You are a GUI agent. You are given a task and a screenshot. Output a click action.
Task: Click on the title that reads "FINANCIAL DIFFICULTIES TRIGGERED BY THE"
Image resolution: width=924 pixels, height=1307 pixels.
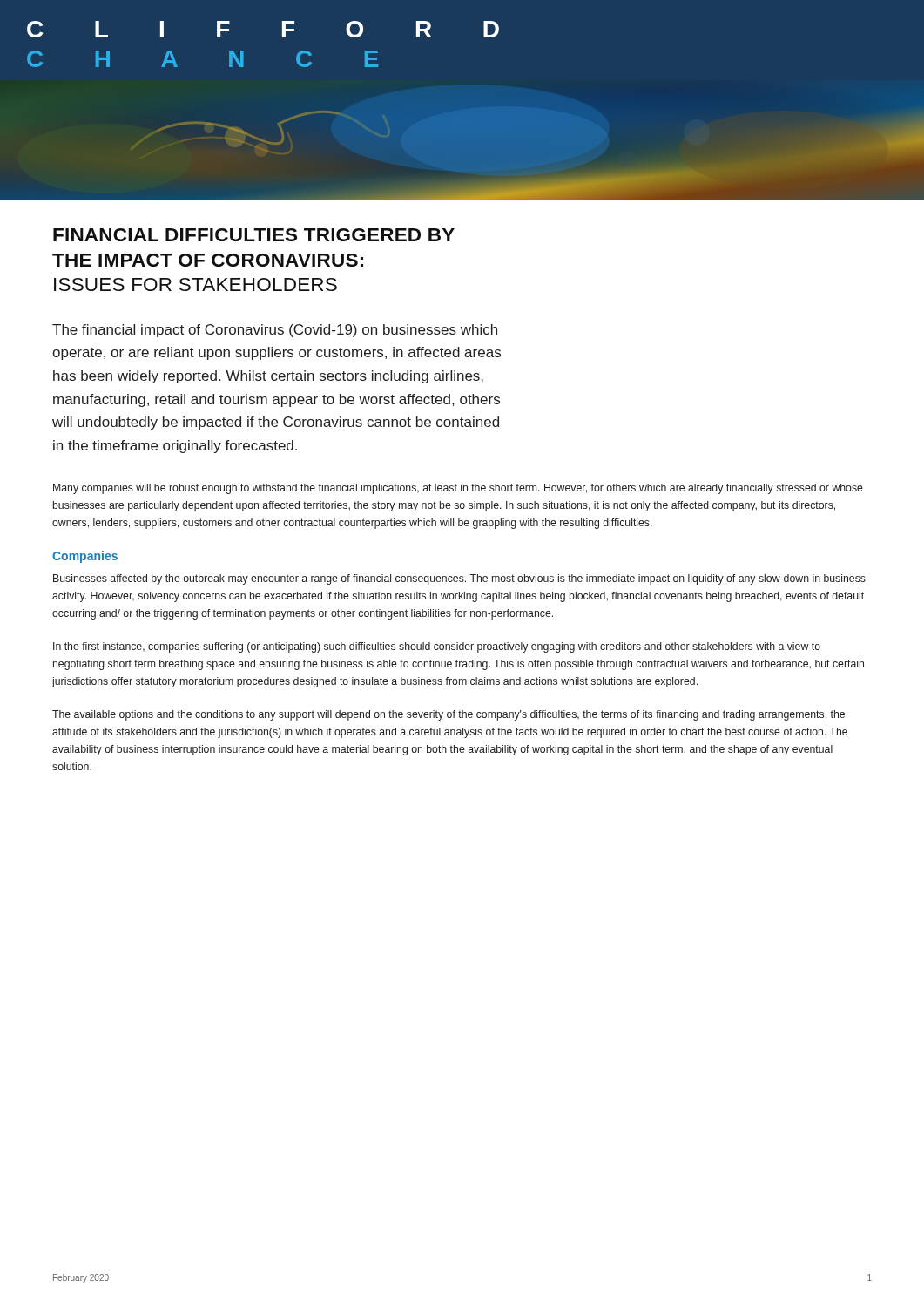click(x=254, y=260)
